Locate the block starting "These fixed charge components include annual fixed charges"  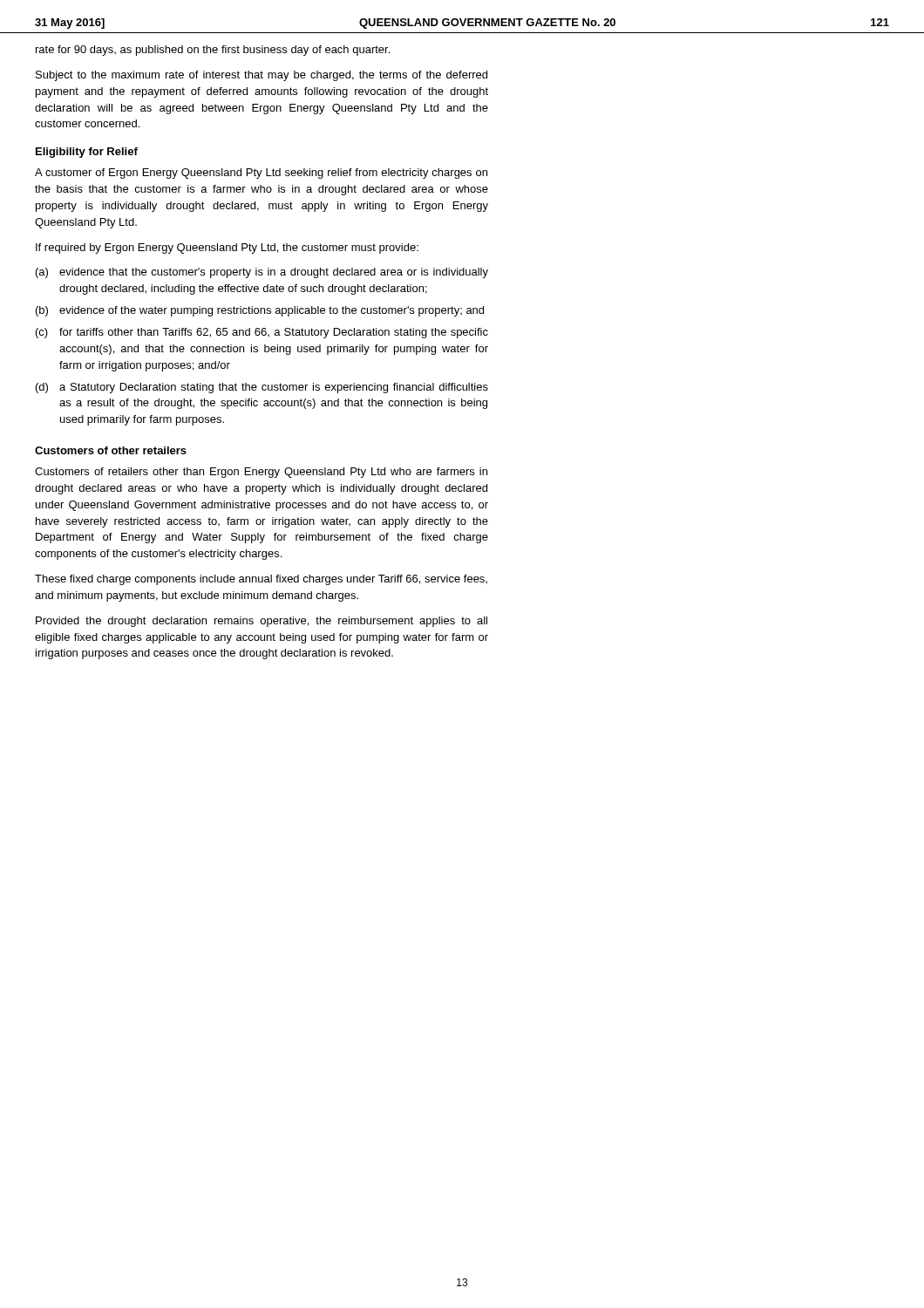pyautogui.click(x=261, y=587)
